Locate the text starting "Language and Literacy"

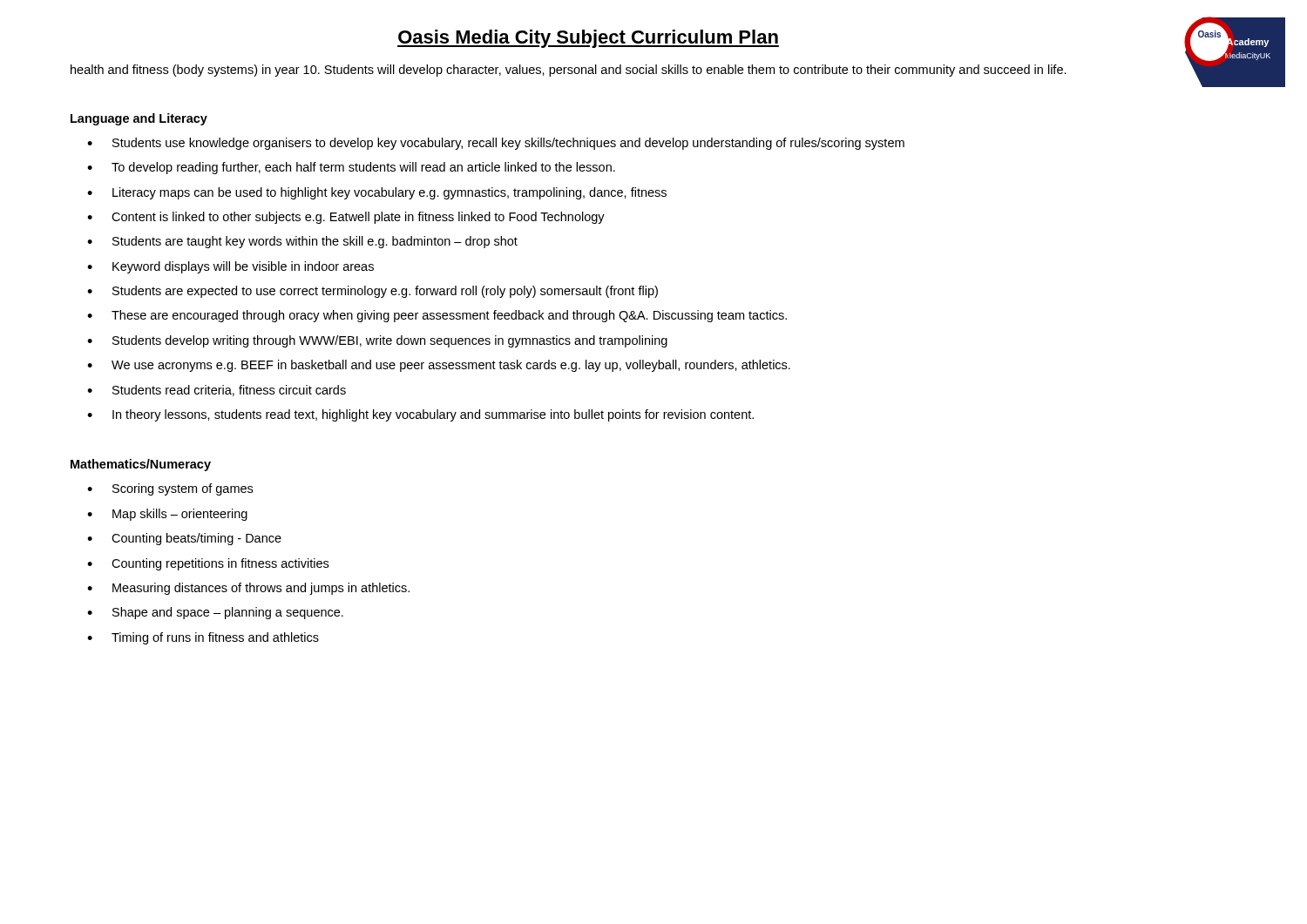pos(138,118)
